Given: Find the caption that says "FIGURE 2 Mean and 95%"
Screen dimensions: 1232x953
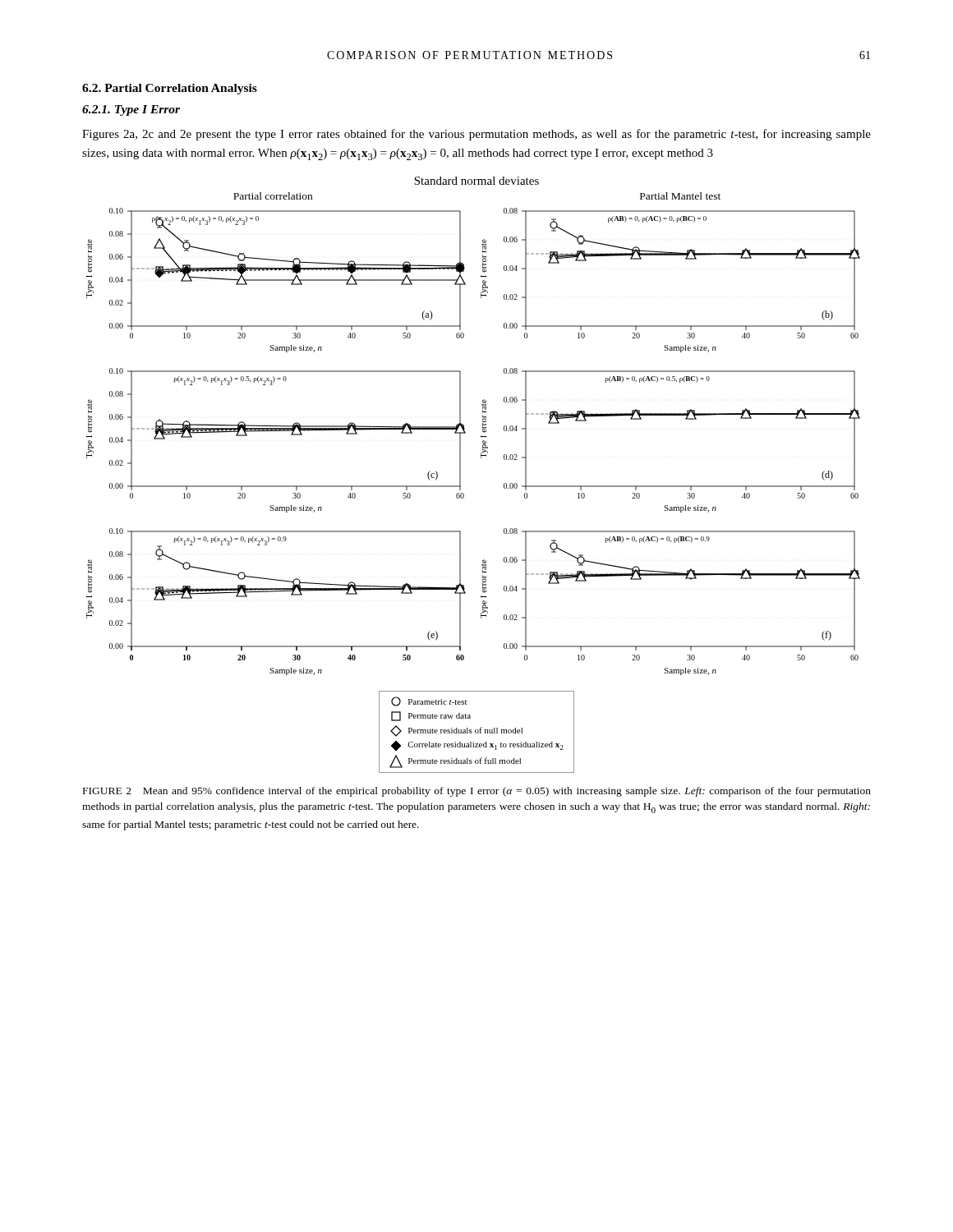Looking at the screenshot, I should pos(476,808).
